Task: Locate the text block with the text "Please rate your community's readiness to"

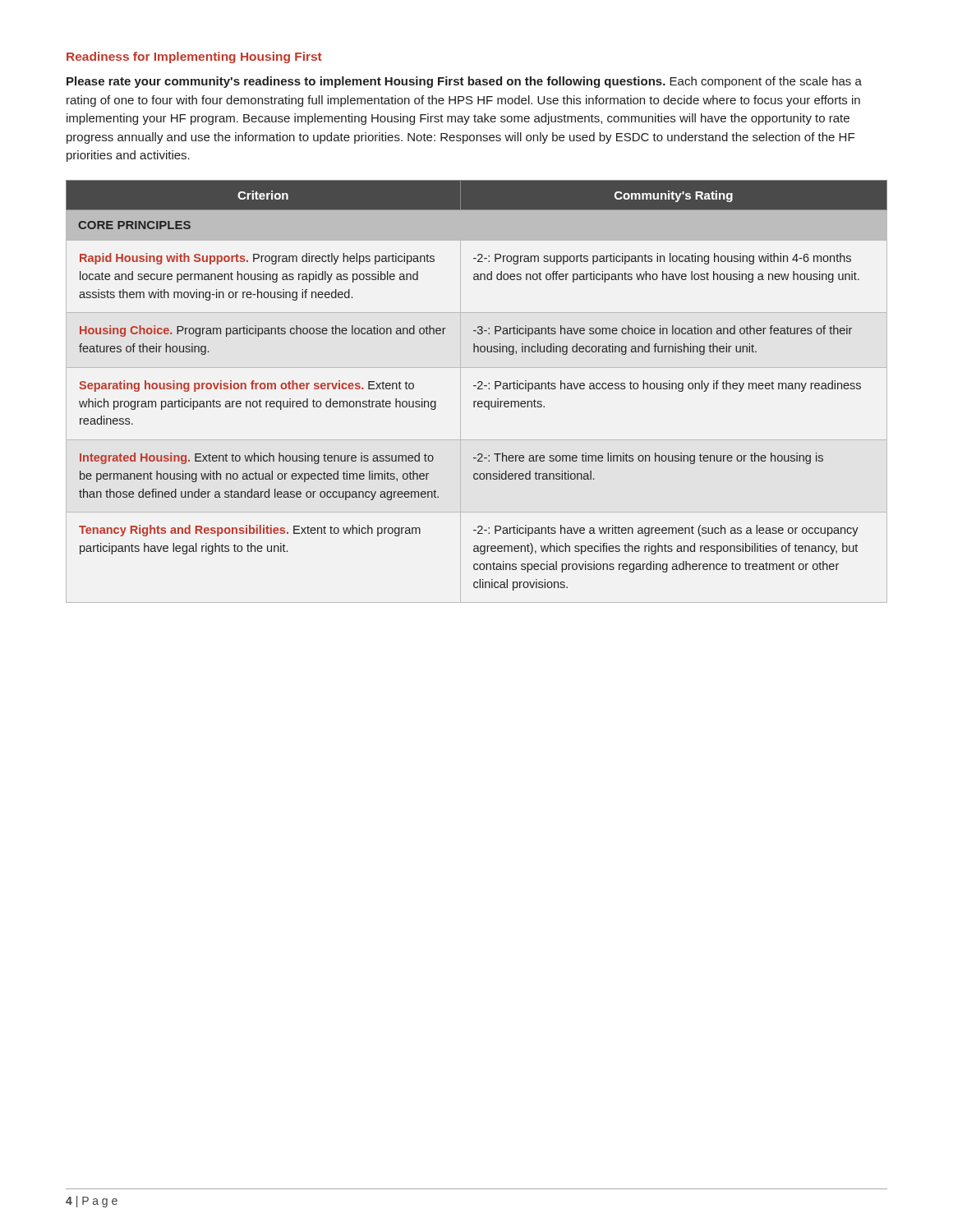Action: (464, 118)
